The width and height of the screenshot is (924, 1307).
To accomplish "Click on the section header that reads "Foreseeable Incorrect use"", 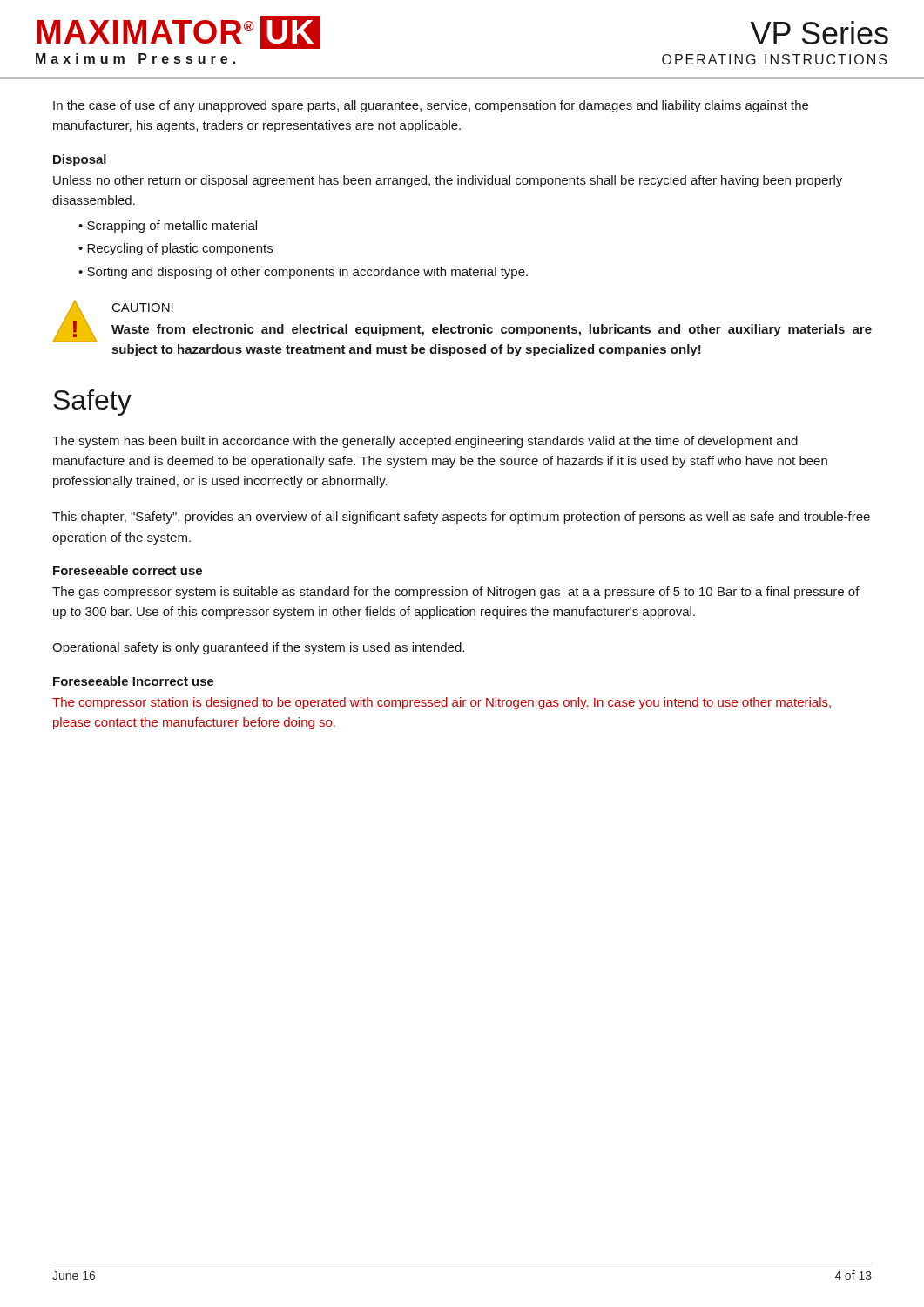I will [x=133, y=680].
